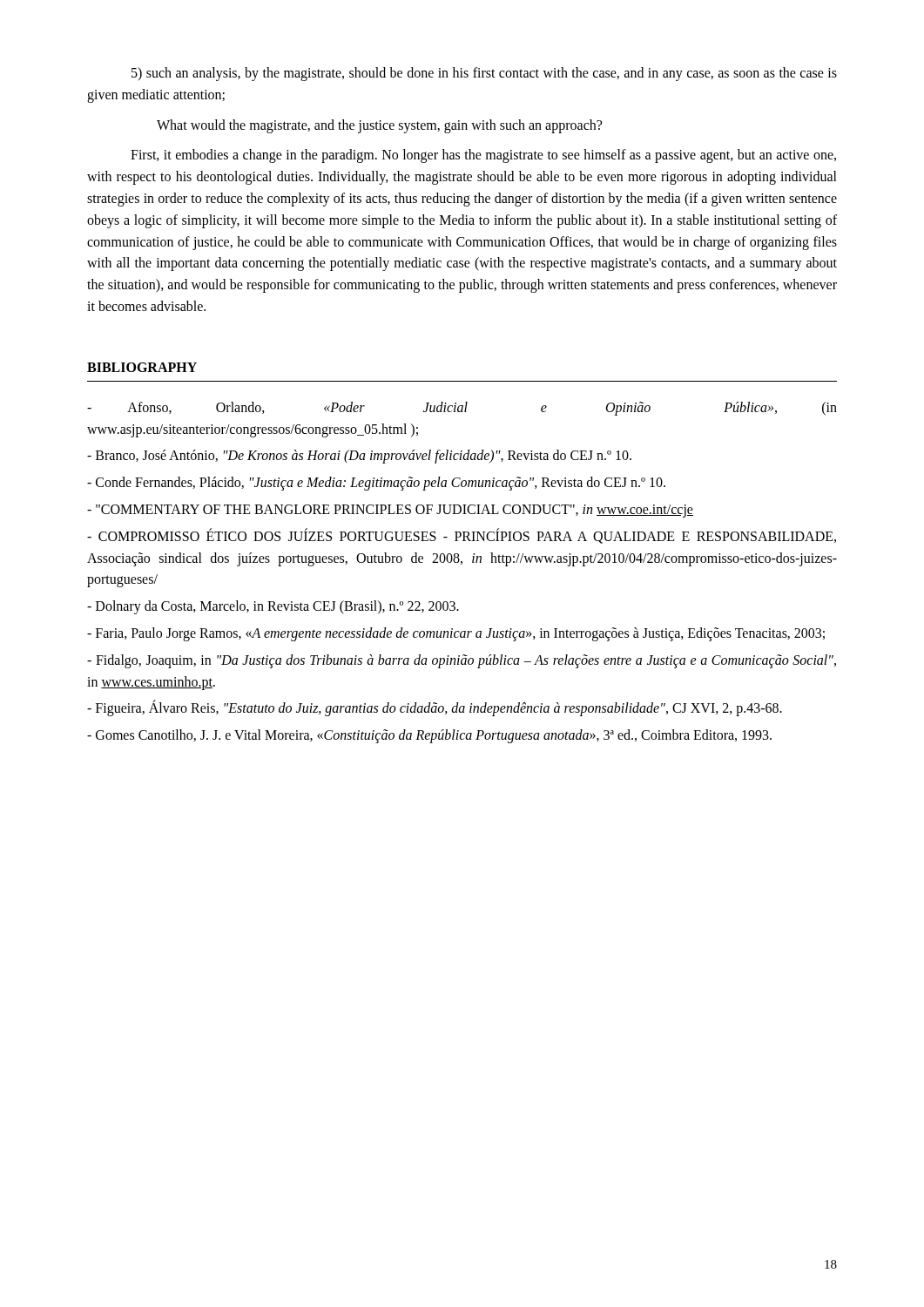Click on the list item that says "- Afonso, Orlando, «Poder"
Image resolution: width=924 pixels, height=1307 pixels.
click(x=462, y=418)
